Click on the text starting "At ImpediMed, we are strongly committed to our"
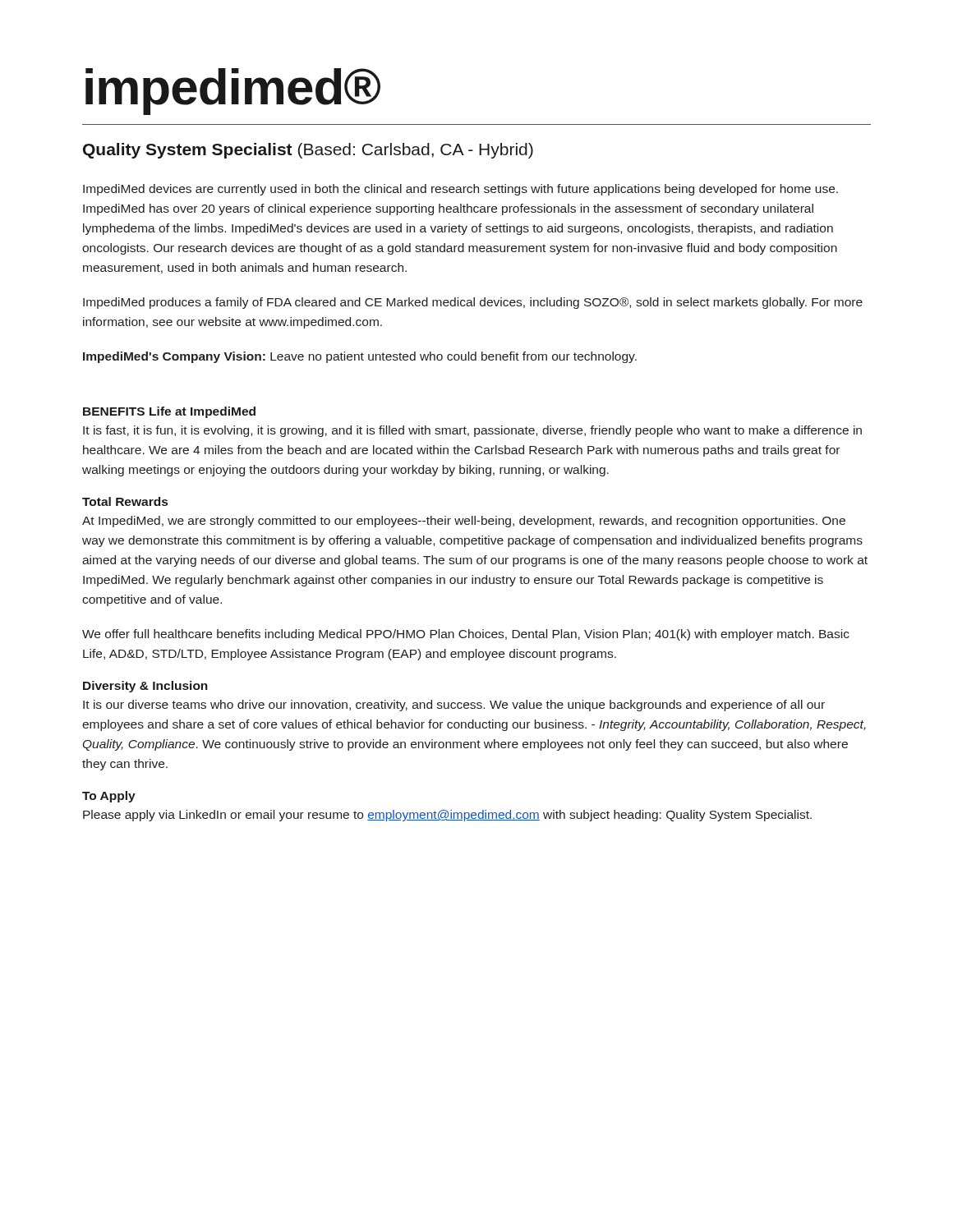This screenshot has height=1232, width=953. tap(476, 560)
